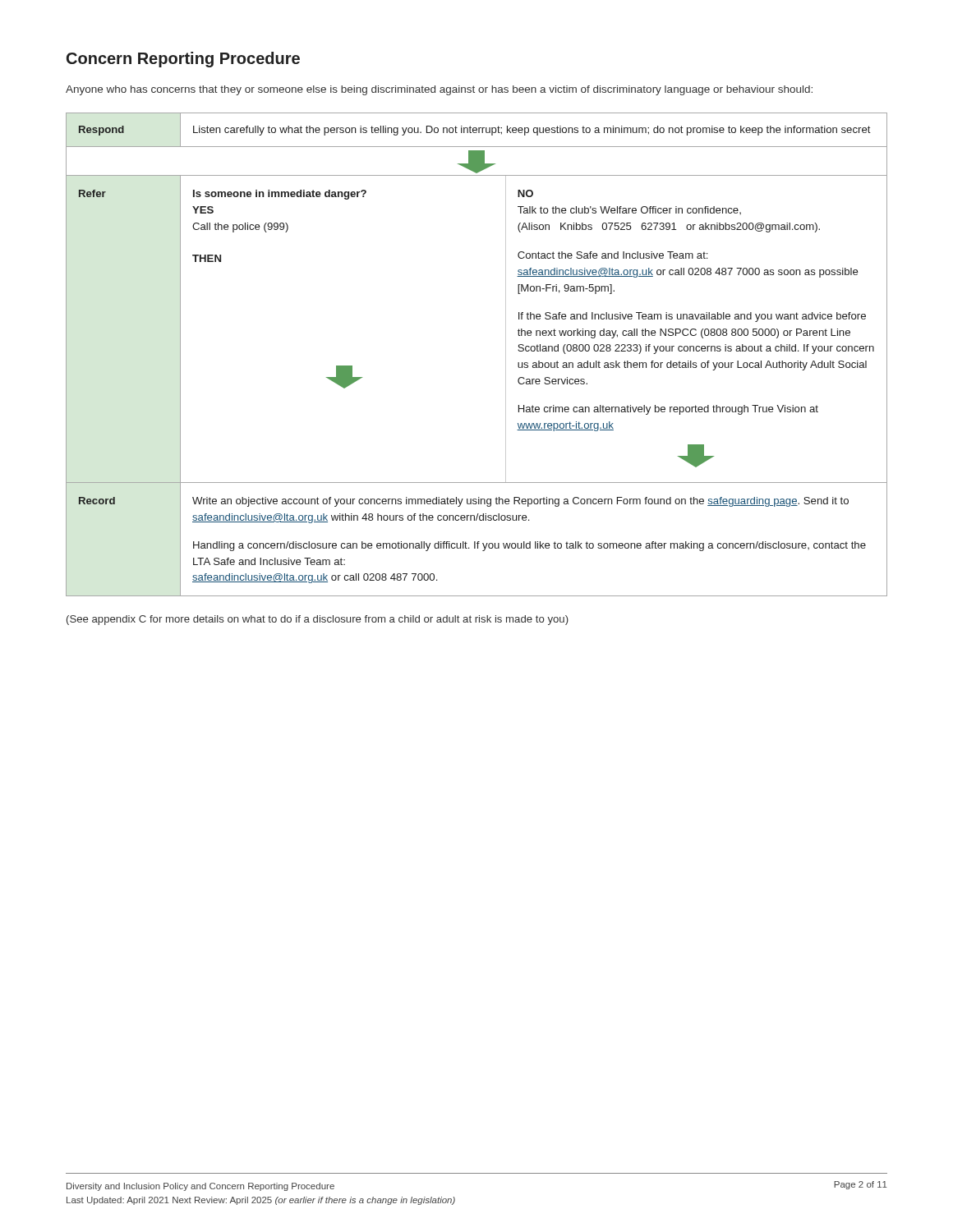This screenshot has height=1232, width=953.
Task: Locate the table with the text "Listen carefully to"
Action: (x=476, y=355)
